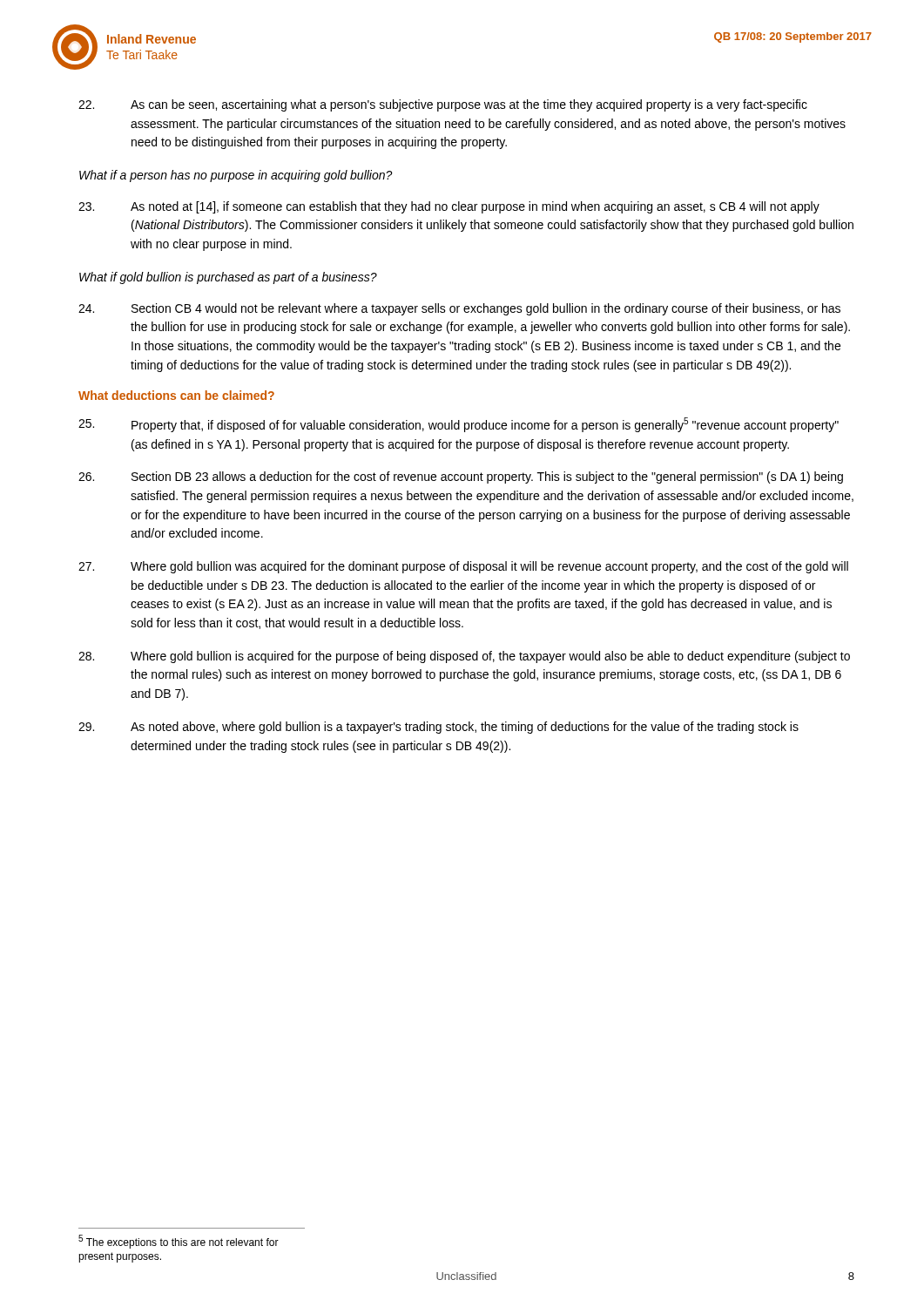This screenshot has height=1307, width=924.
Task: Locate the text block with the text "Where gold bullion is acquired for"
Action: coord(466,676)
